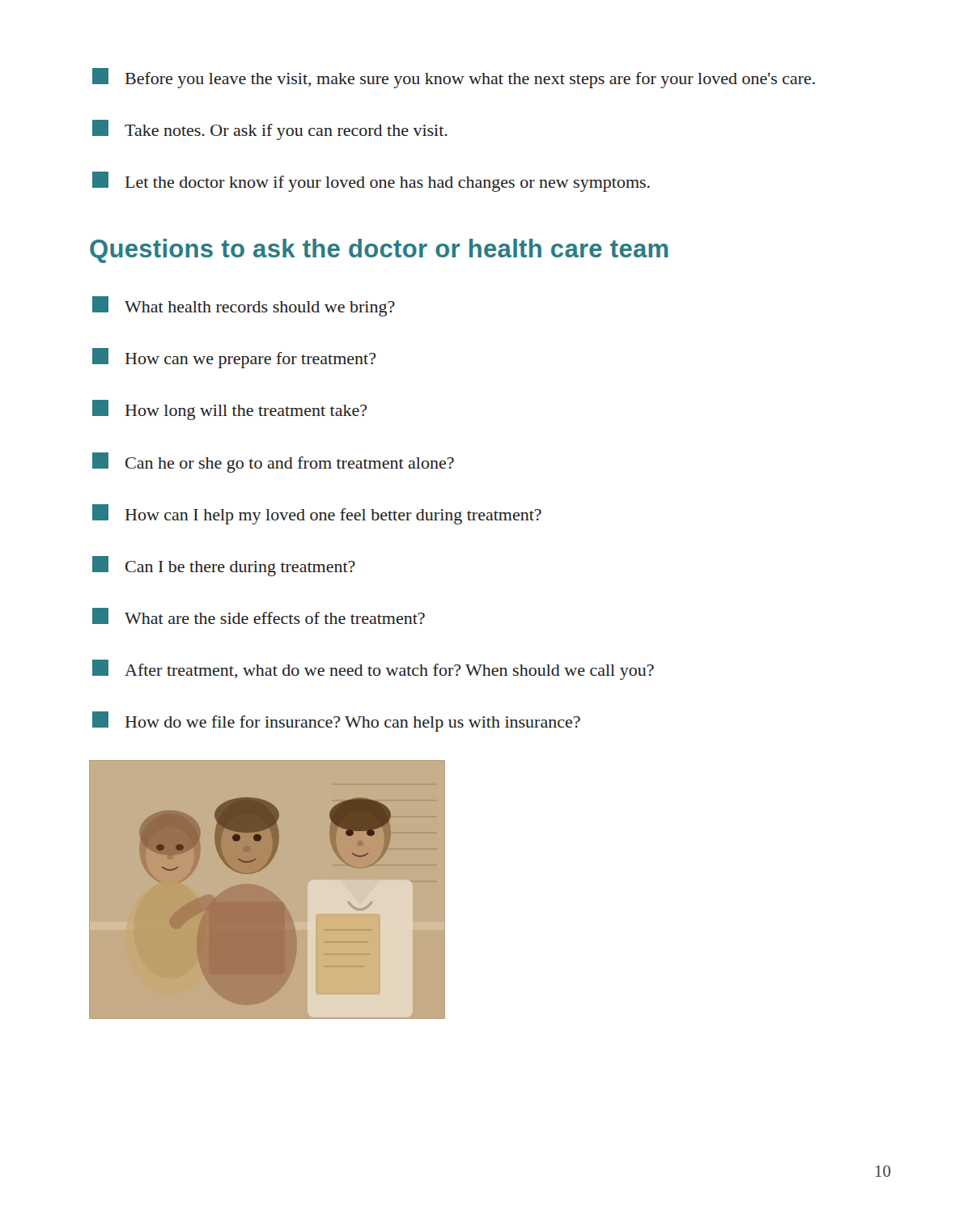Navigate to the text block starting "What health records should we bring?"
This screenshot has width=980, height=1214.
242,307
